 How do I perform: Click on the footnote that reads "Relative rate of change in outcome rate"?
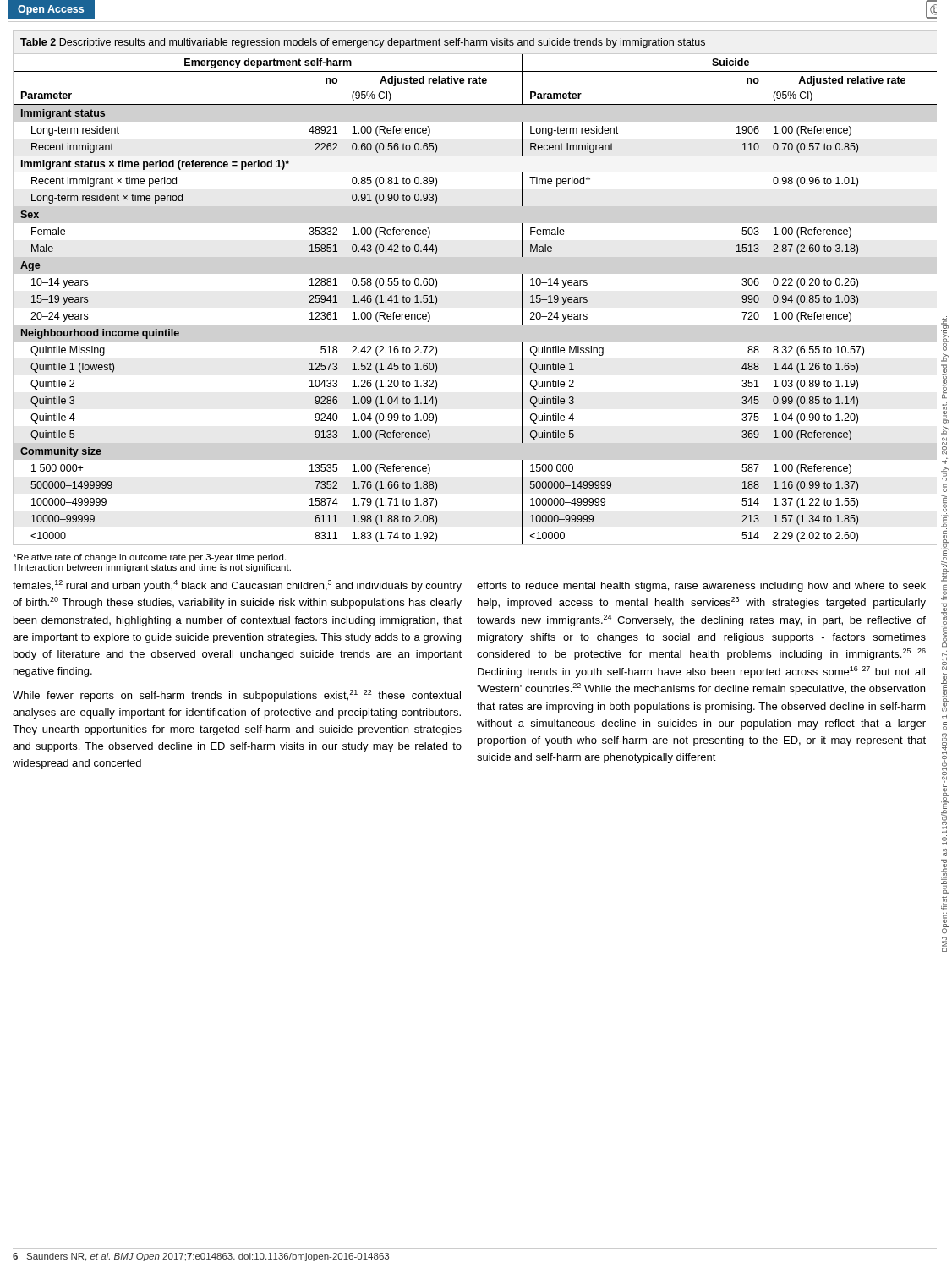[152, 562]
